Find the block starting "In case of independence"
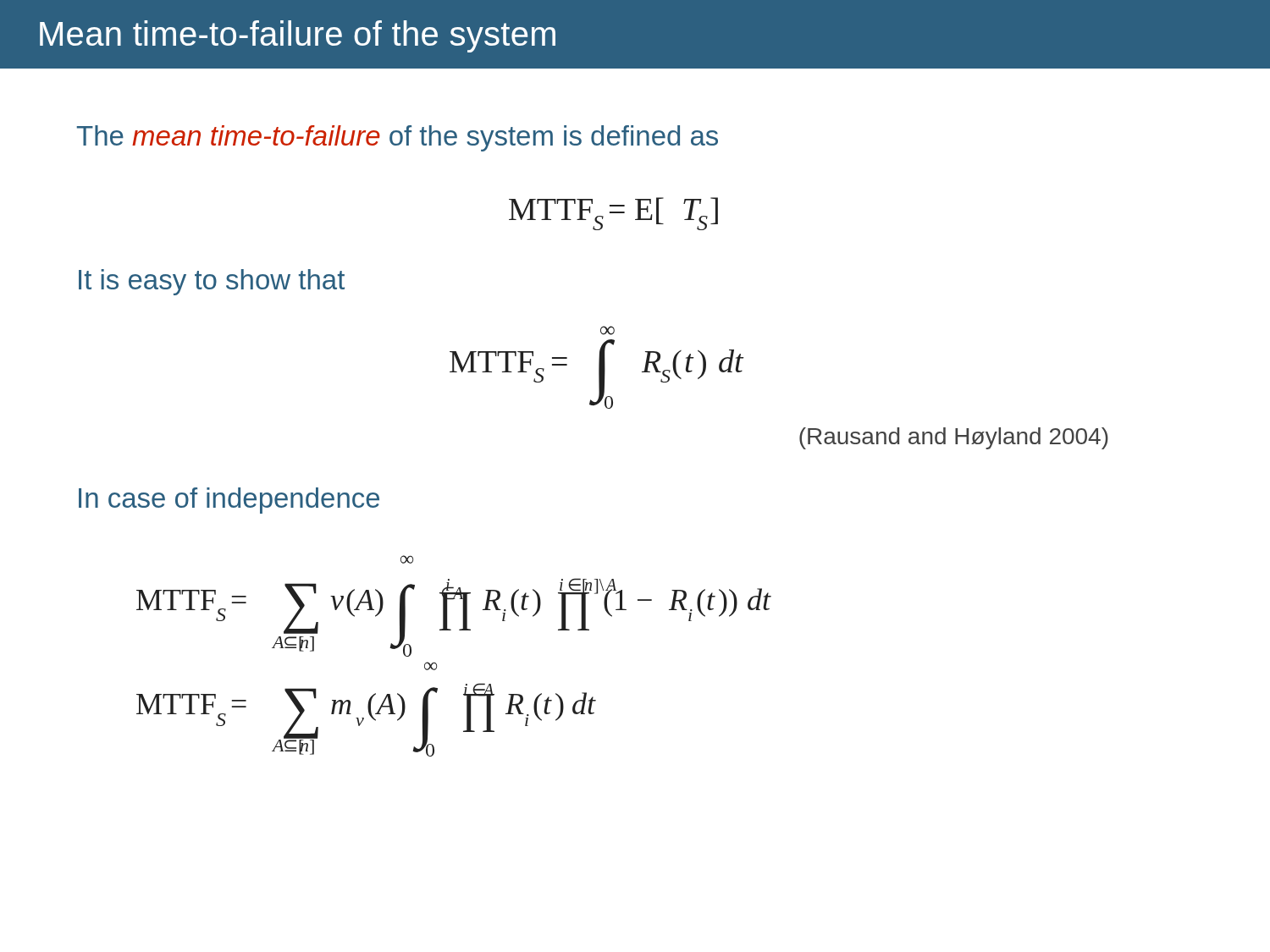The image size is (1270, 952). click(x=228, y=498)
